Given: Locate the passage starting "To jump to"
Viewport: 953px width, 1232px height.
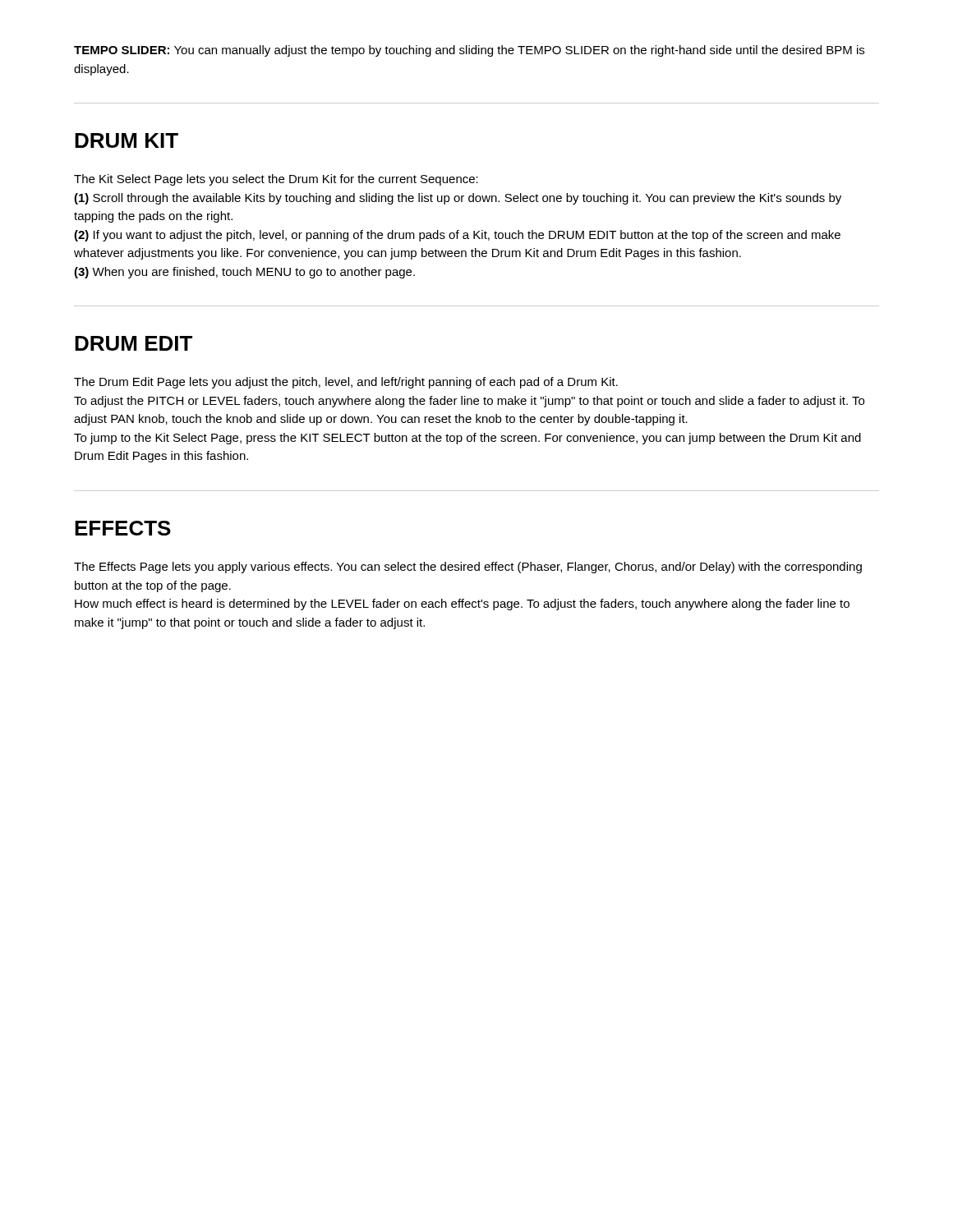Looking at the screenshot, I should click(476, 447).
